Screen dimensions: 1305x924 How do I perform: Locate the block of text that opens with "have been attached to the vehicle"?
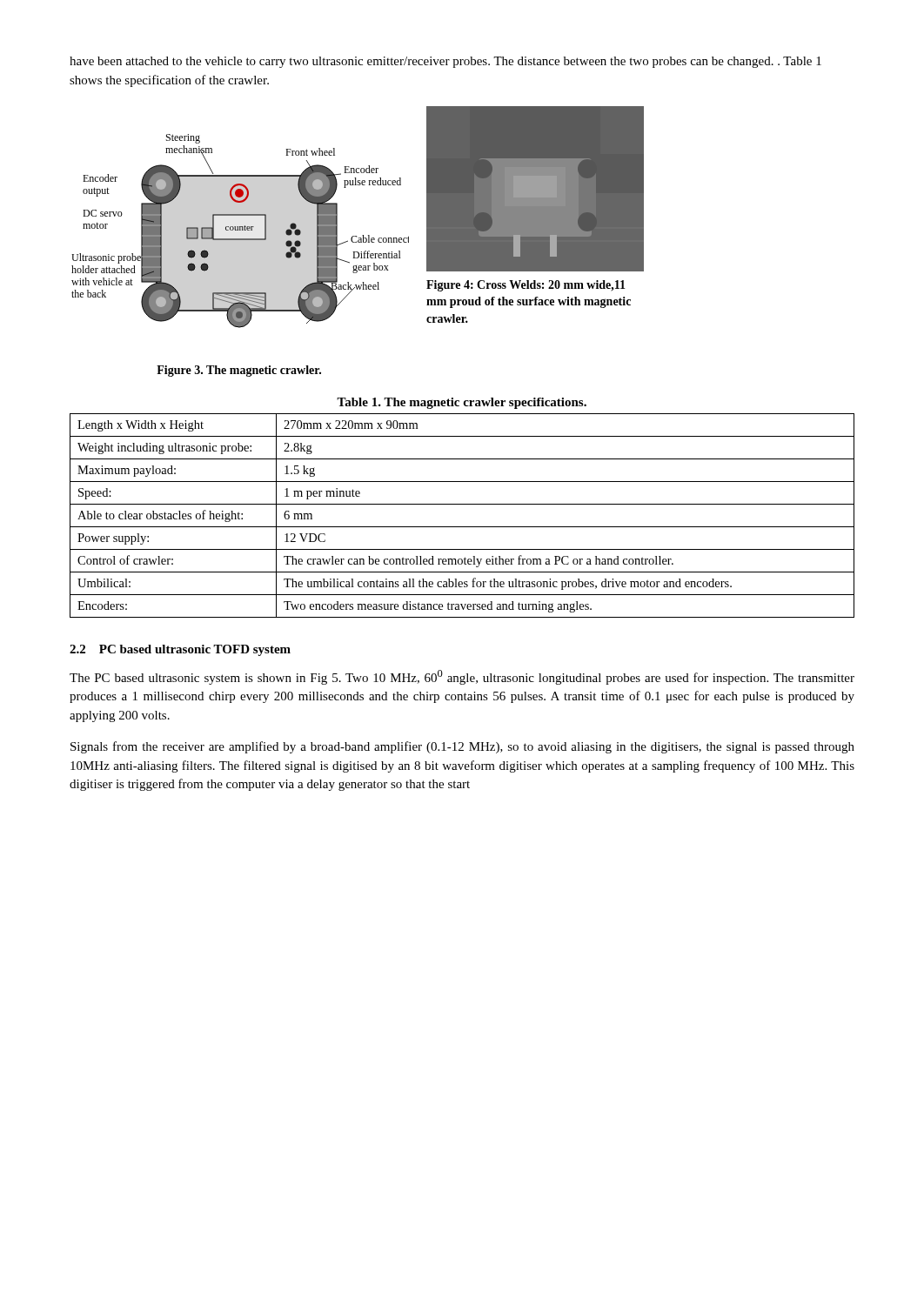pyautogui.click(x=446, y=70)
